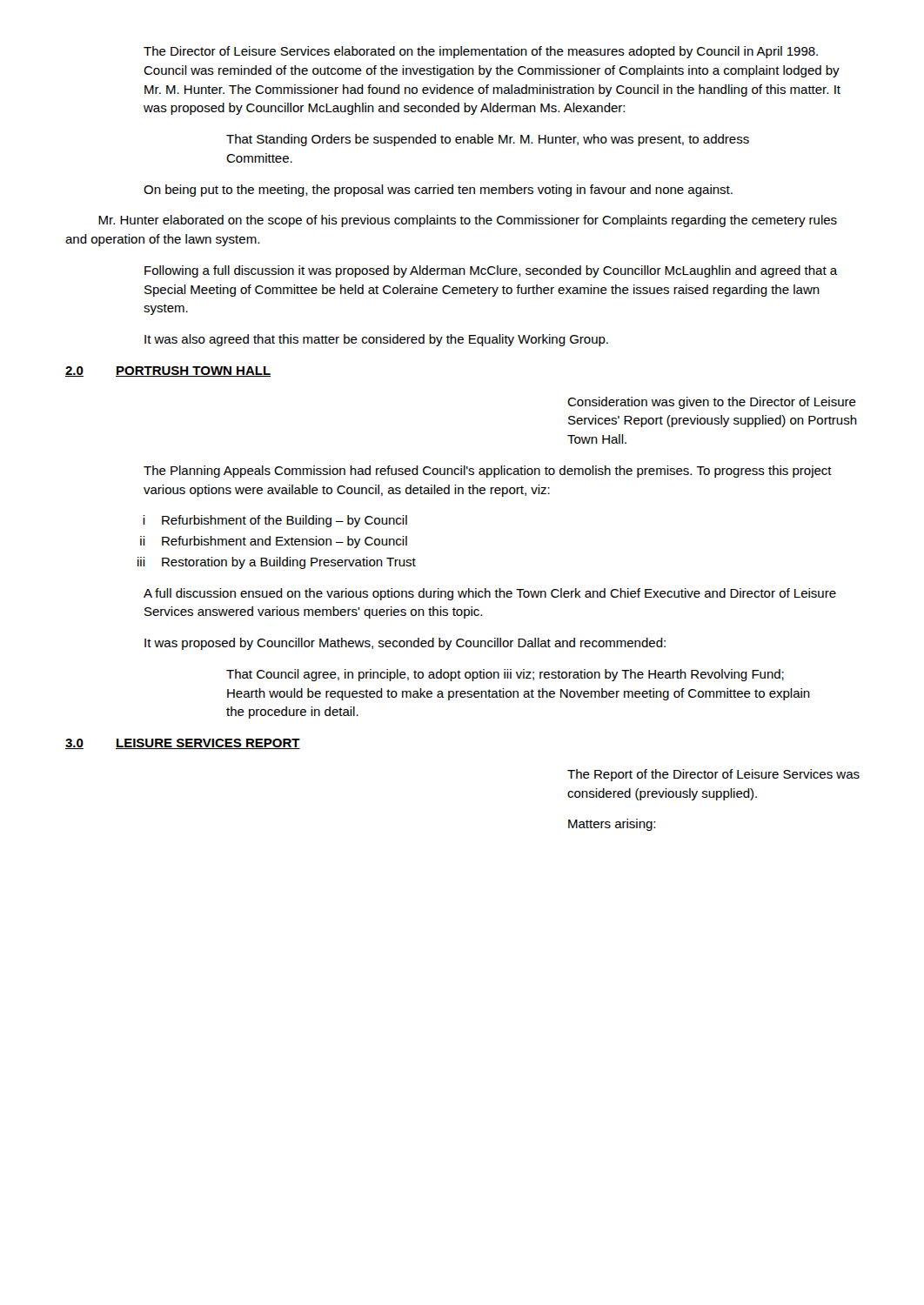Locate the text starting "Mr. Hunter elaborated on the scope"
924x1305 pixels.
[x=451, y=229]
